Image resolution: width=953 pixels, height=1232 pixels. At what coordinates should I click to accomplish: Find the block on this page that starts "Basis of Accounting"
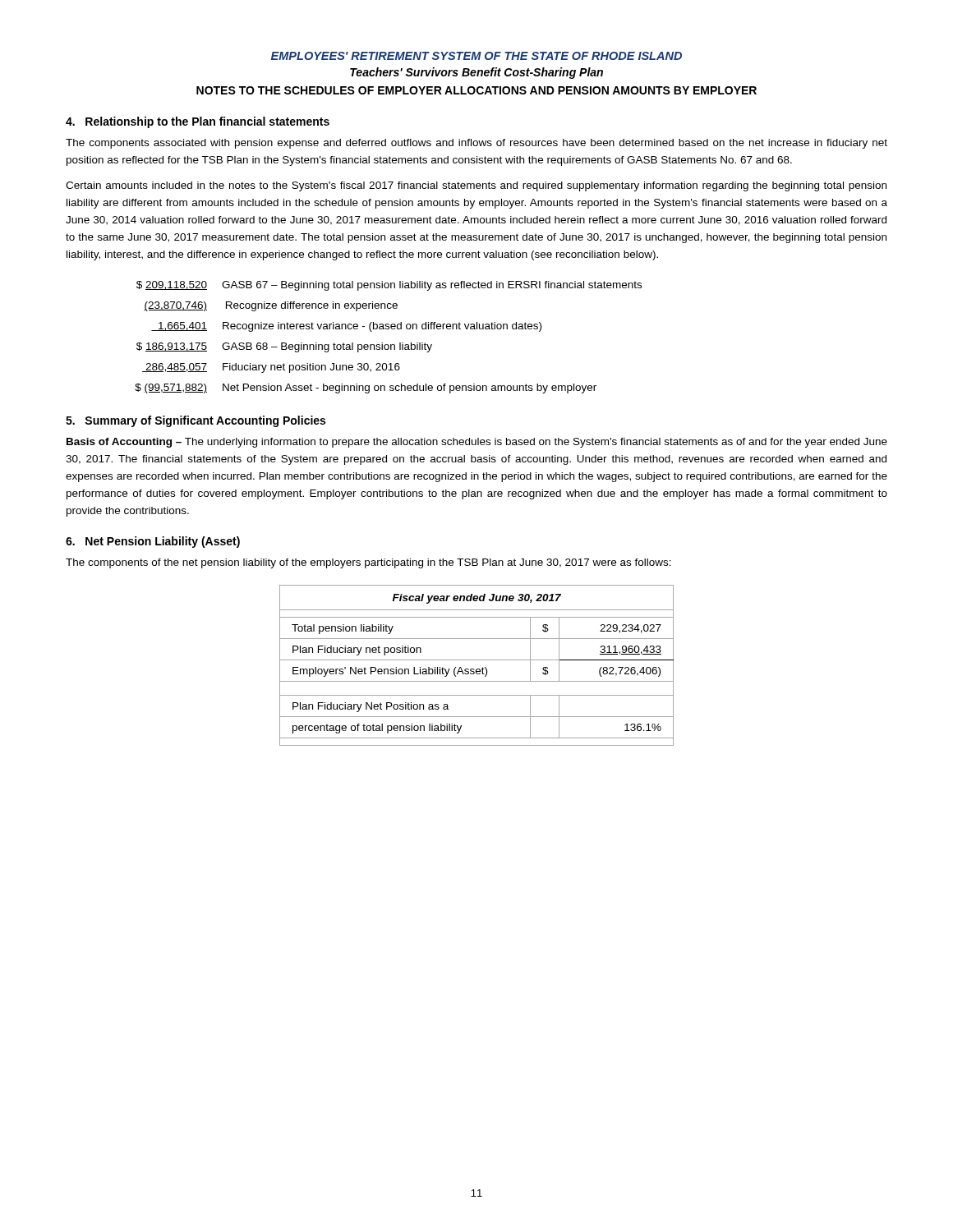coord(476,476)
